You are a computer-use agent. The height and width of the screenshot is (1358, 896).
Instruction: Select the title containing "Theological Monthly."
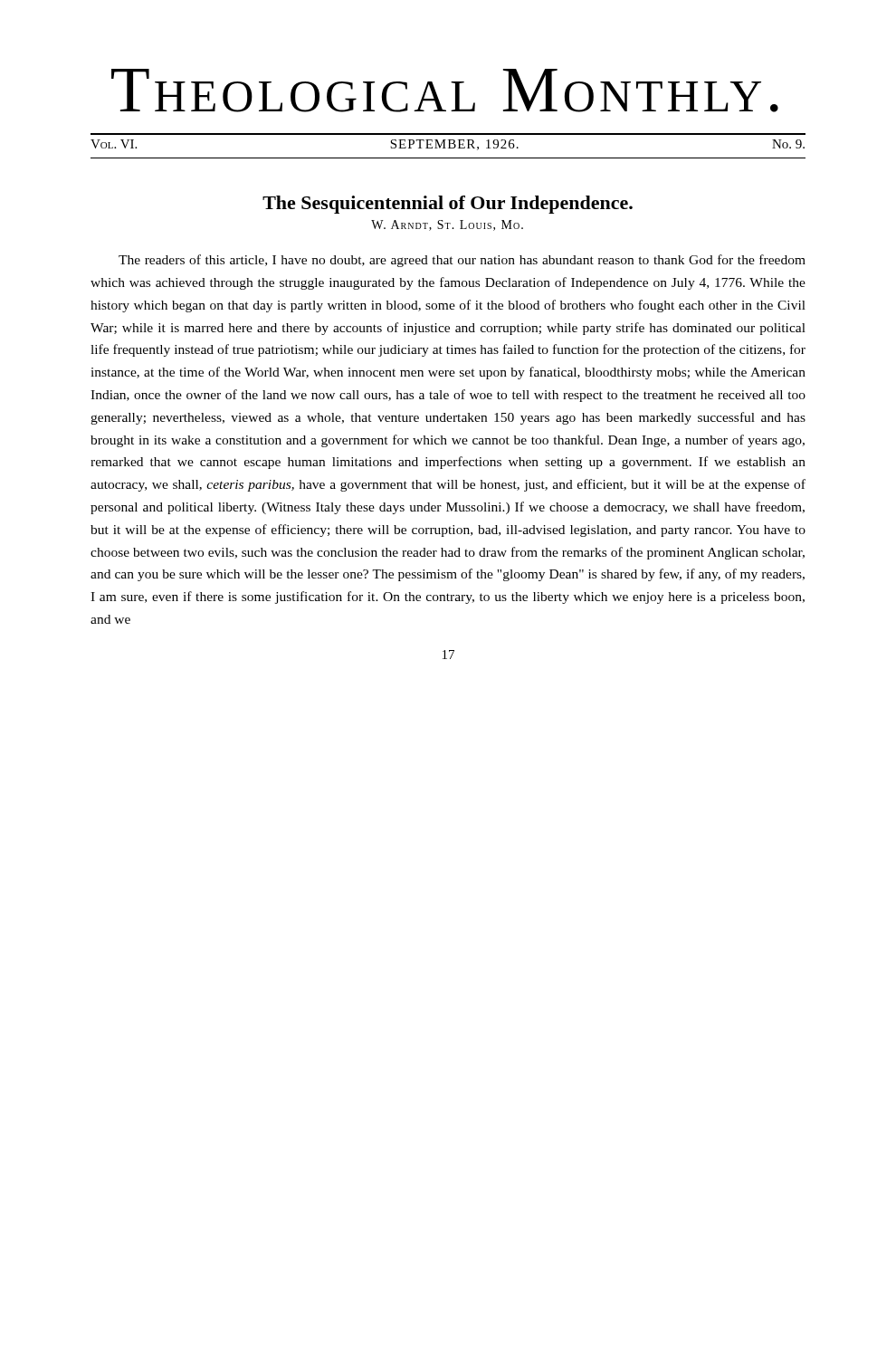pyautogui.click(x=448, y=90)
